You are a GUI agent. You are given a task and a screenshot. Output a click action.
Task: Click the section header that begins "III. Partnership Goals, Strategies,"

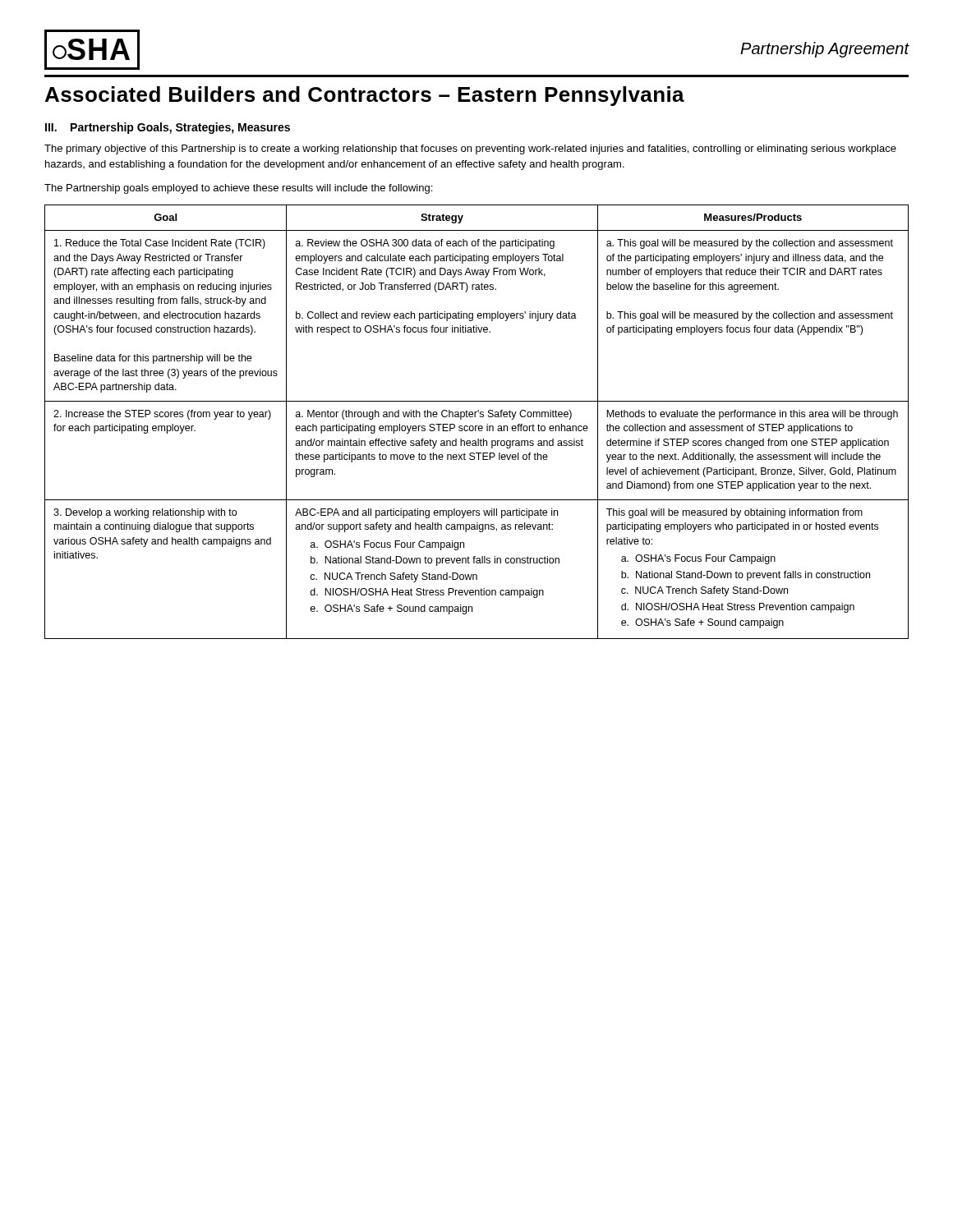(167, 128)
